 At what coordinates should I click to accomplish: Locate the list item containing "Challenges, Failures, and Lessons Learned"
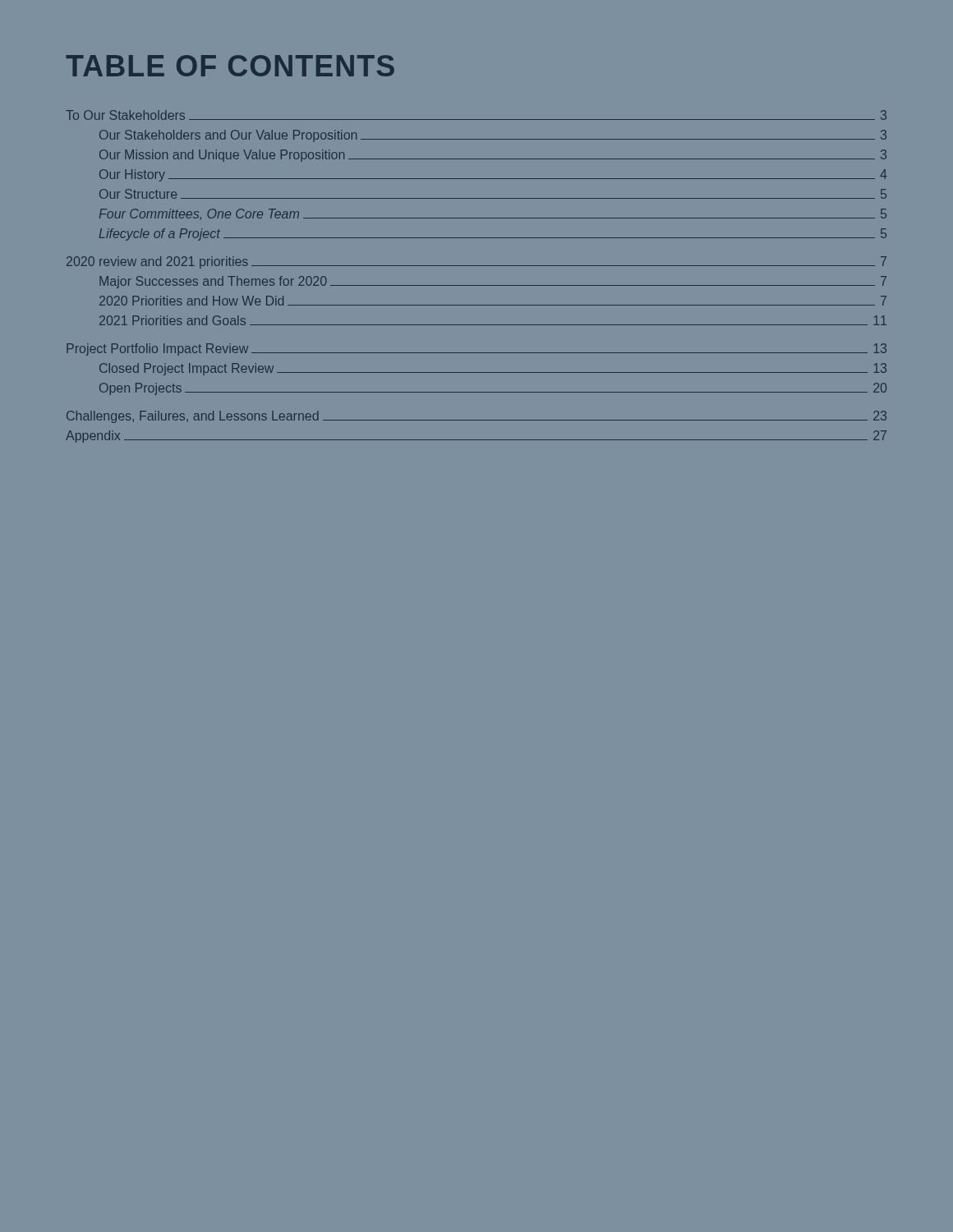pyautogui.click(x=476, y=416)
